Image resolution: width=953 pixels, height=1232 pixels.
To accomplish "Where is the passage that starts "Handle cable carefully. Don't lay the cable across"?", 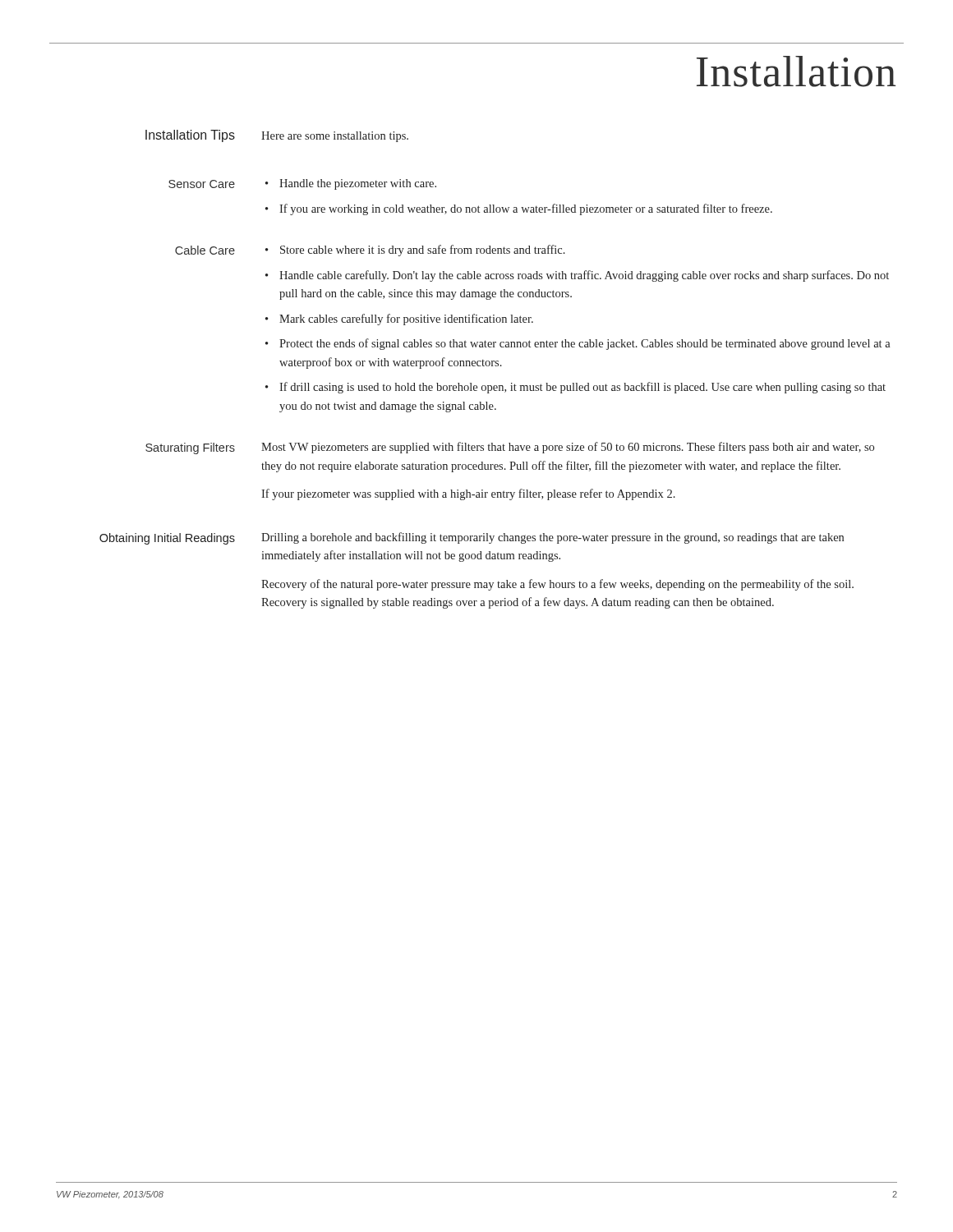I will (x=584, y=284).
